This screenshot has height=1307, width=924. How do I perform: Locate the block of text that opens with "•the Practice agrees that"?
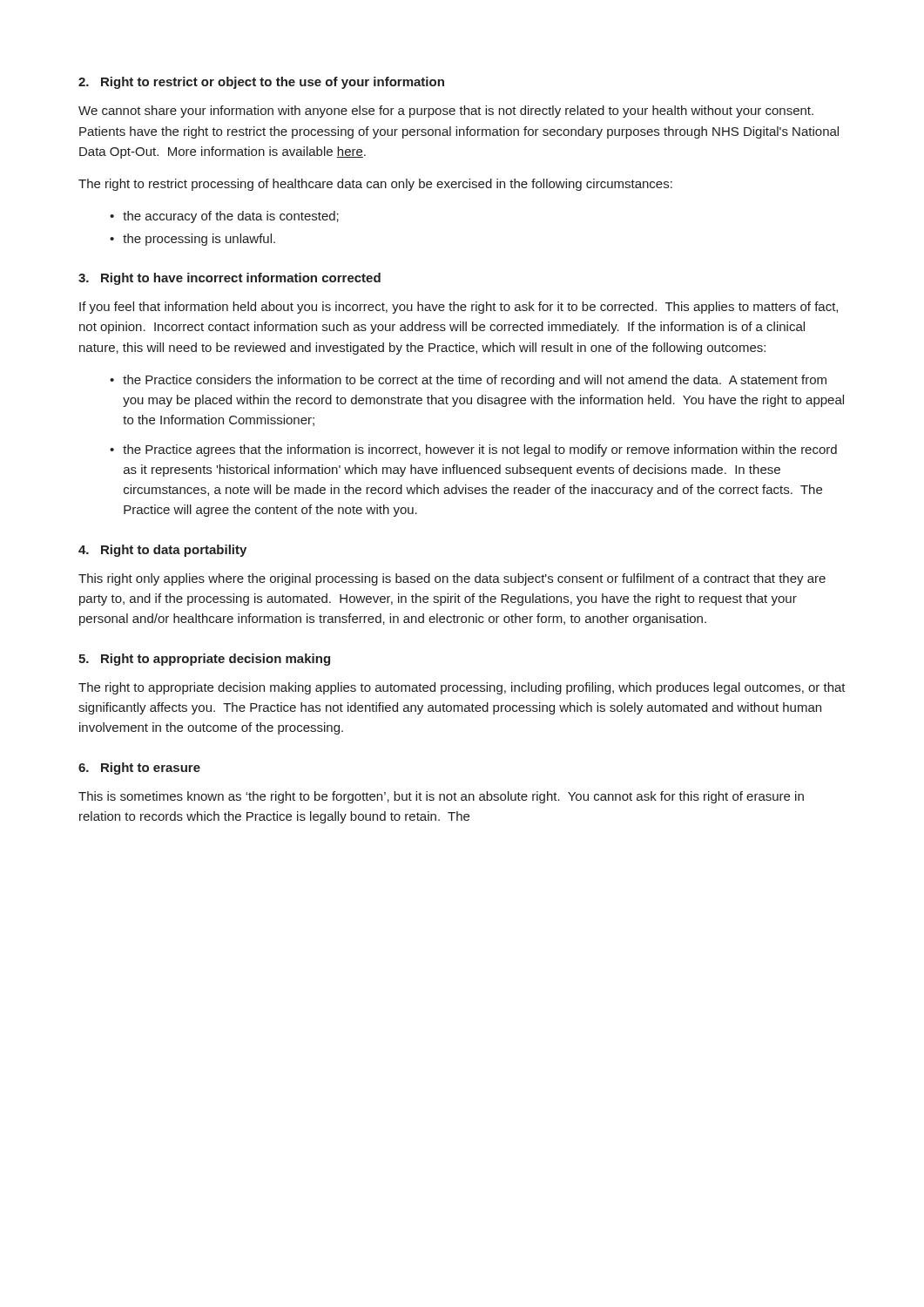pos(478,479)
